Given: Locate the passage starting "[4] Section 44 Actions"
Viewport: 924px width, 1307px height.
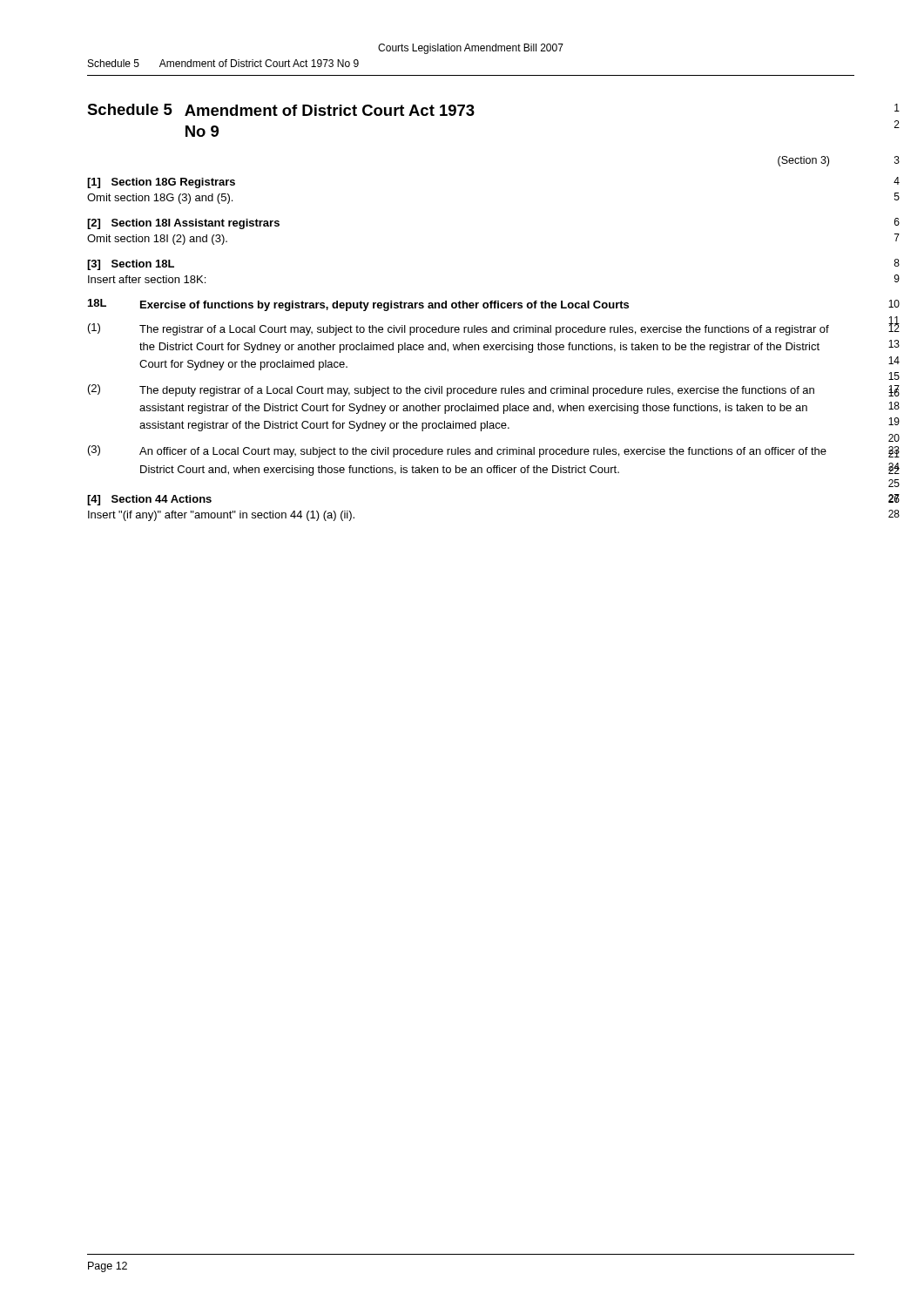Looking at the screenshot, I should (x=149, y=500).
